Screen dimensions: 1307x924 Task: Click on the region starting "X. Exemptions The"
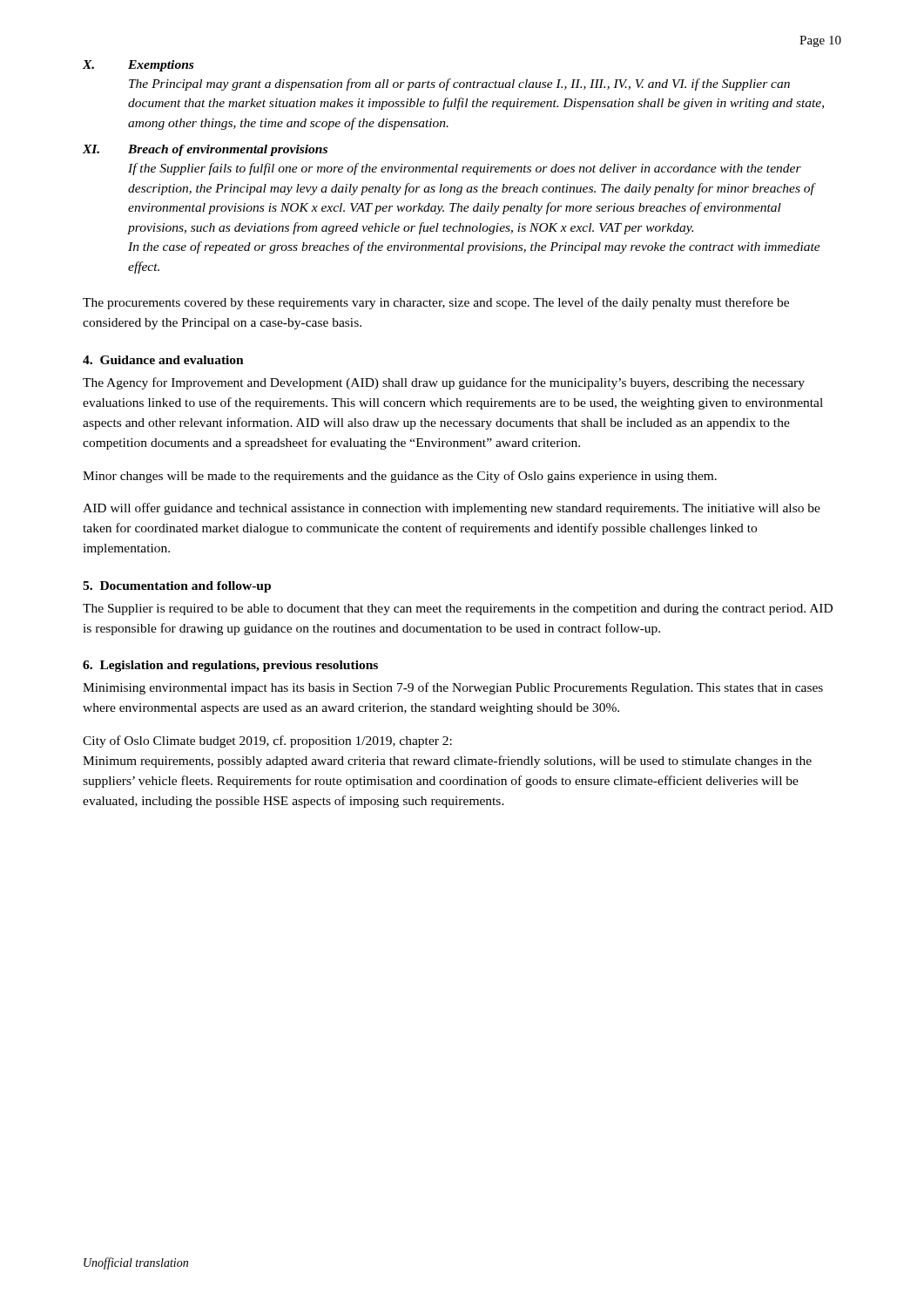pyautogui.click(x=462, y=95)
